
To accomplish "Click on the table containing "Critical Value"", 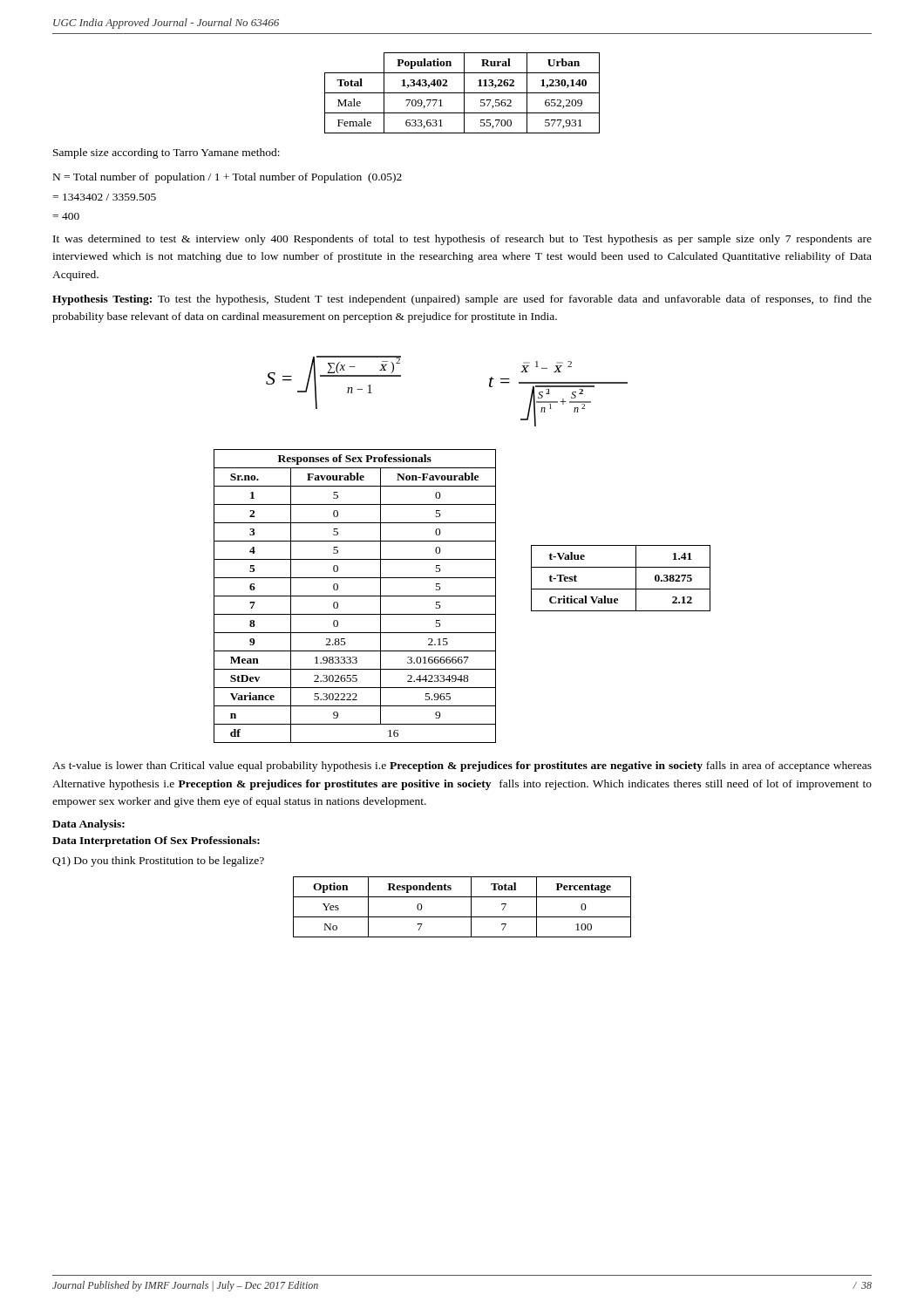I will 621,530.
